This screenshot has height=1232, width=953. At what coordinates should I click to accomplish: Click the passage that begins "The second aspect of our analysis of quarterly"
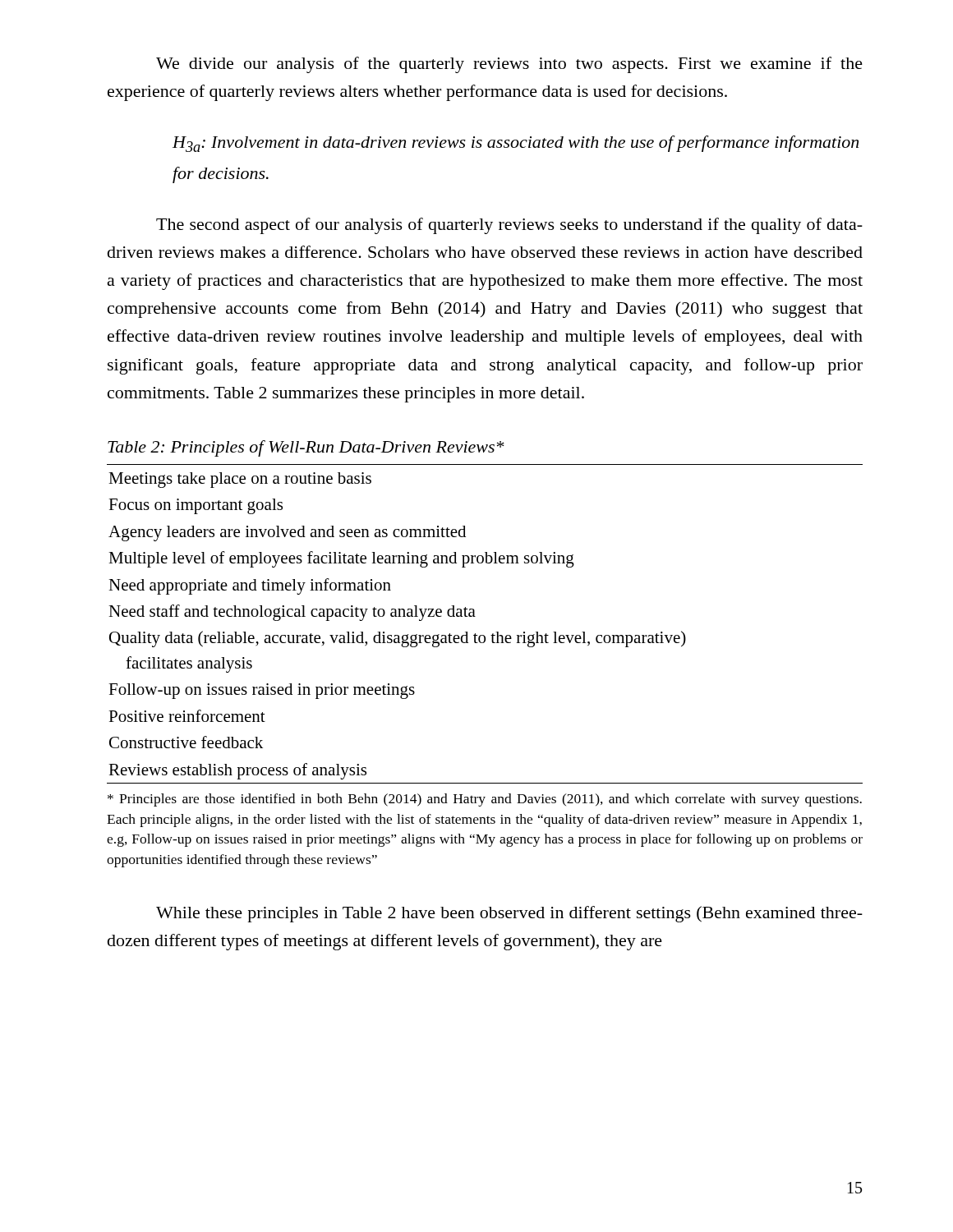485,308
